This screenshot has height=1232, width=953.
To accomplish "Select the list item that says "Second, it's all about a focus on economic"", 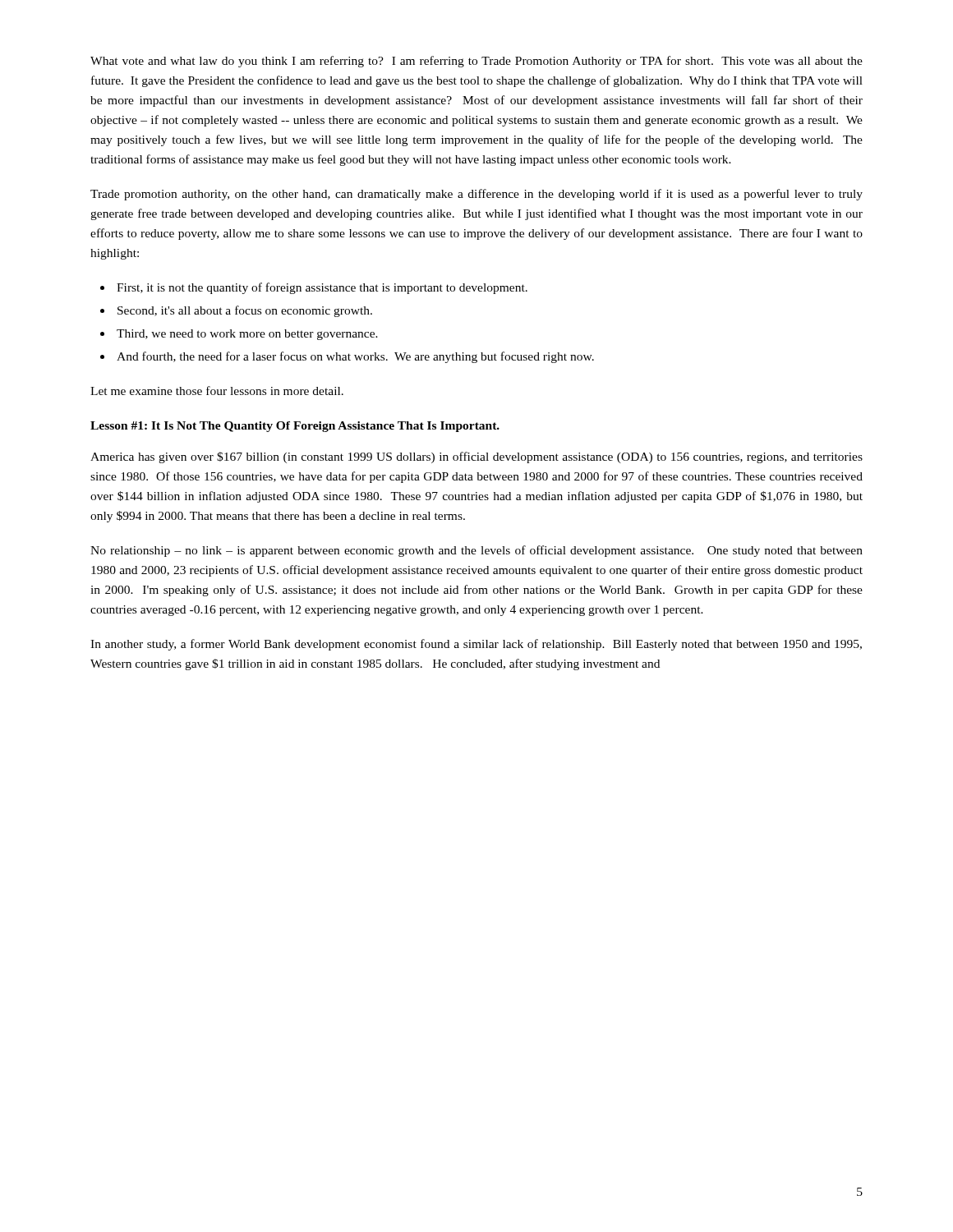I will coord(245,310).
